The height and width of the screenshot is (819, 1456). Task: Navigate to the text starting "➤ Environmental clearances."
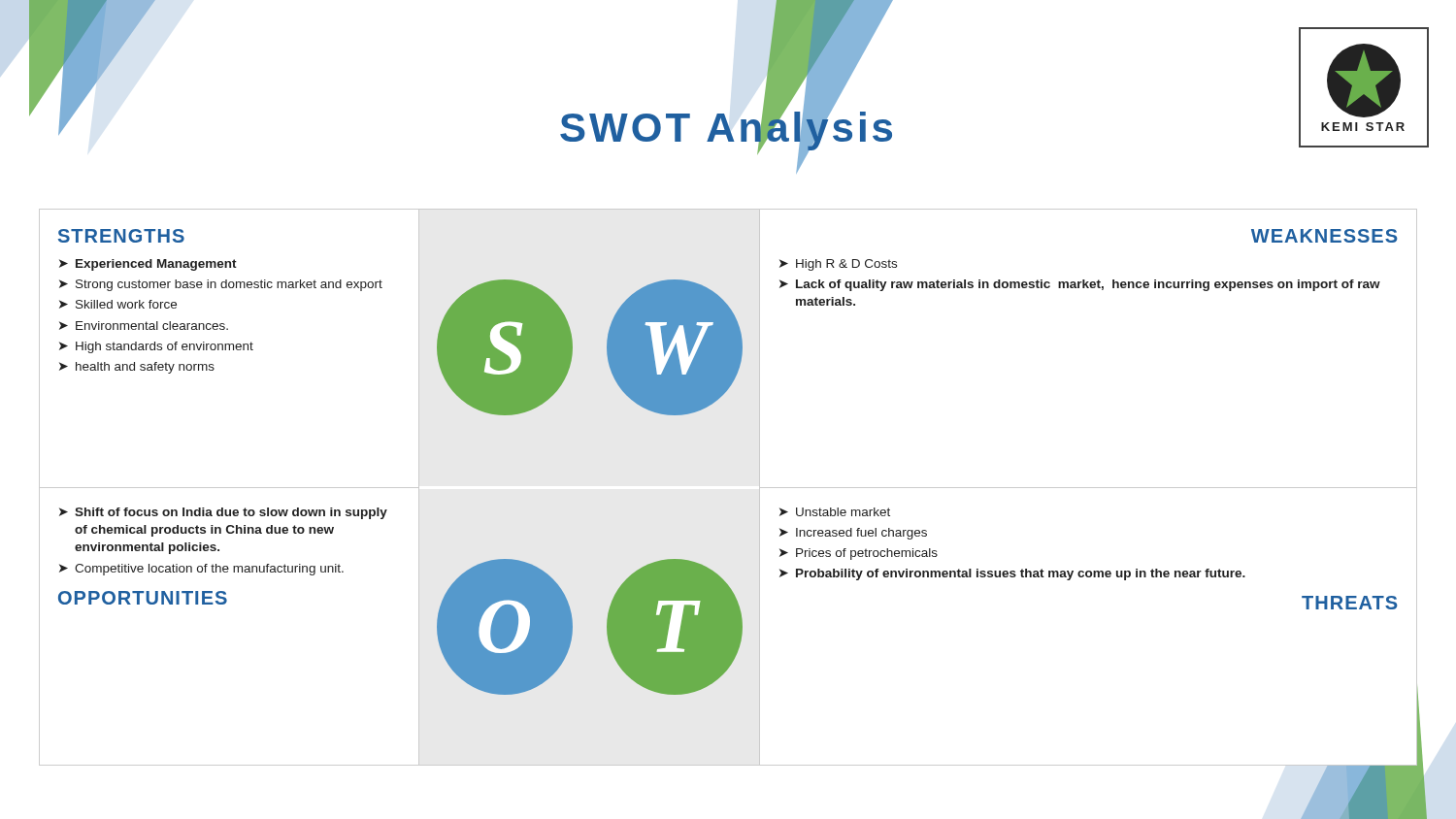click(143, 326)
